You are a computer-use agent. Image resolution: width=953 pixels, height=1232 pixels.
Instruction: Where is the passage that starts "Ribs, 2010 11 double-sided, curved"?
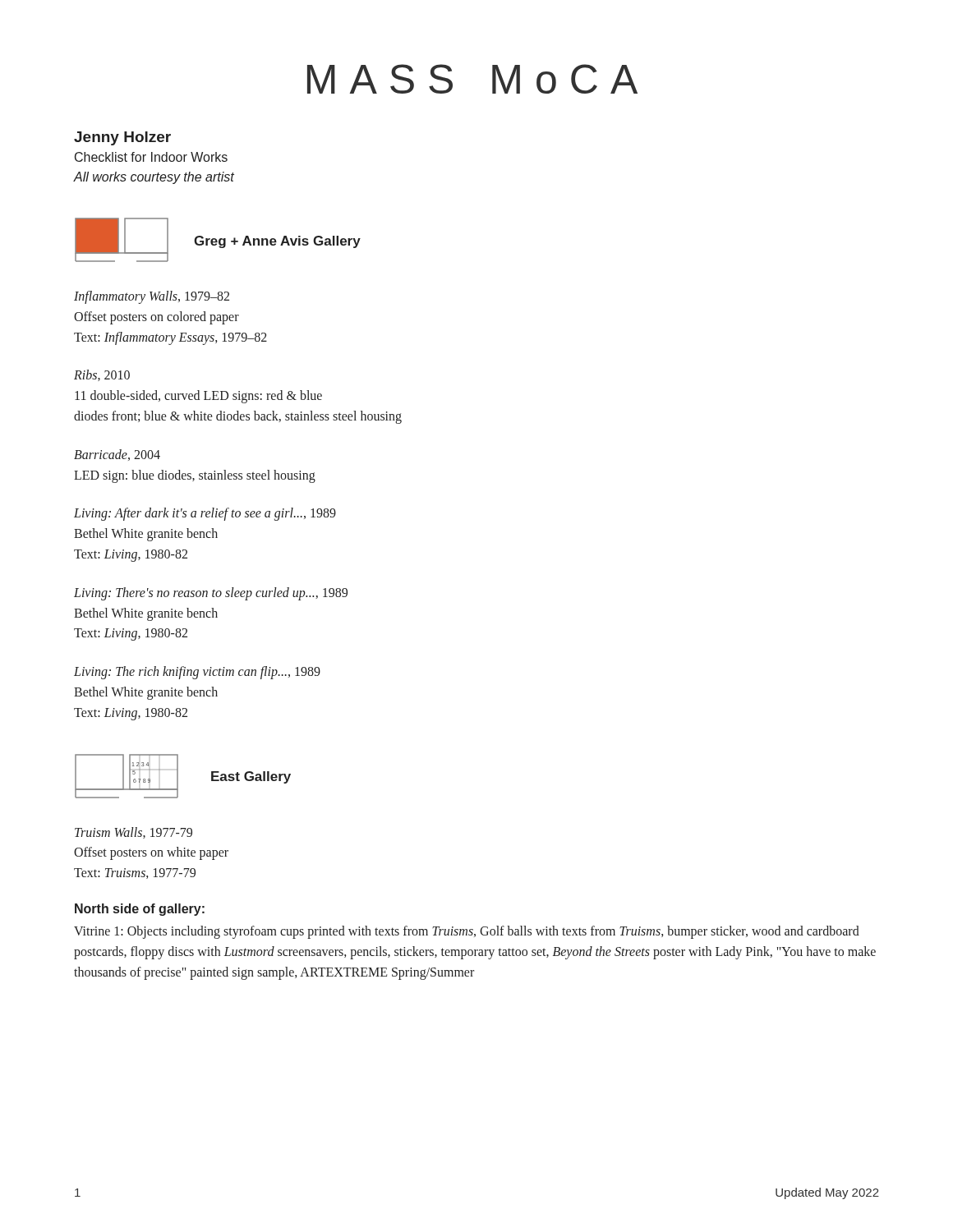tap(102, 375)
